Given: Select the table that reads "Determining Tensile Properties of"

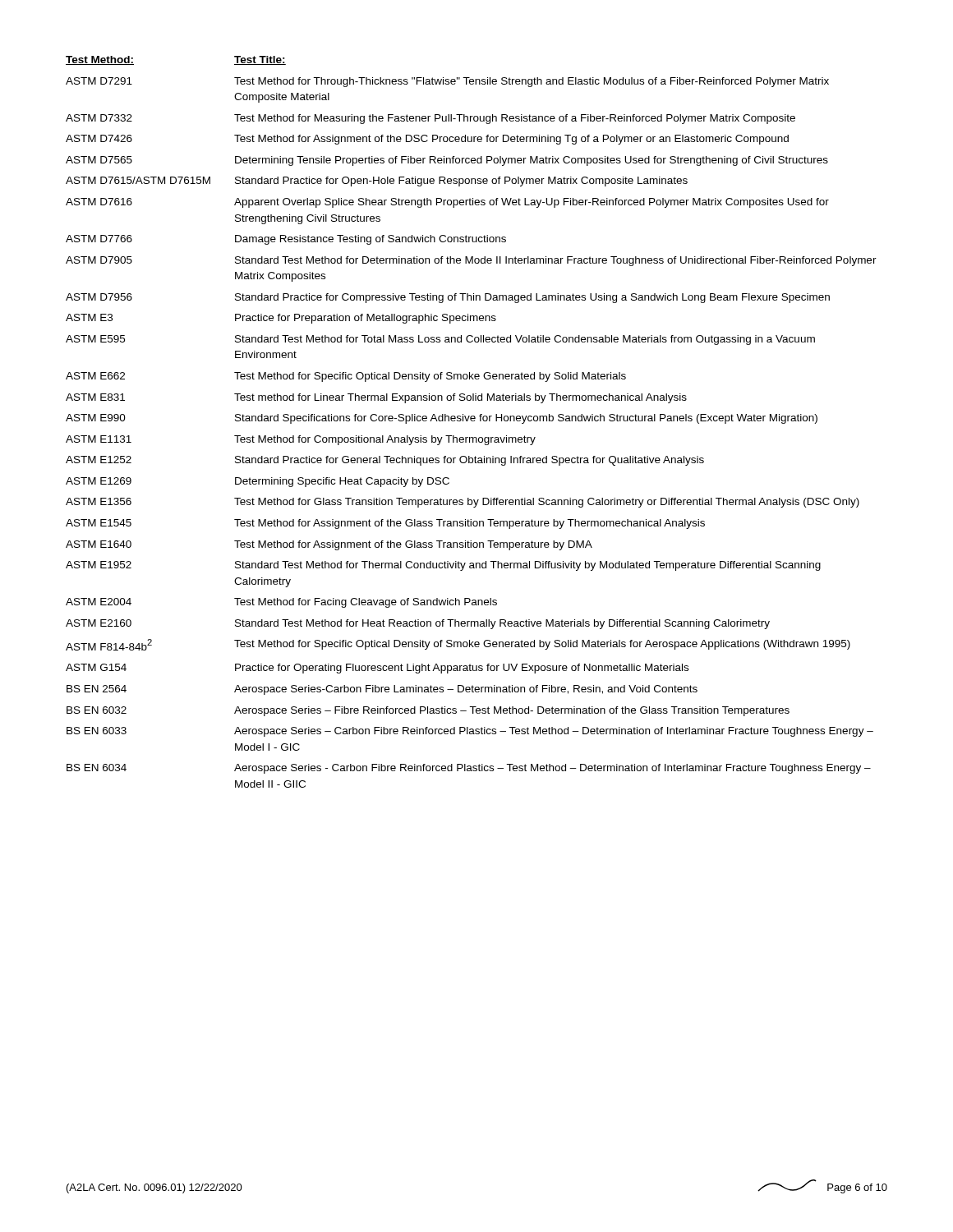Looking at the screenshot, I should (476, 422).
